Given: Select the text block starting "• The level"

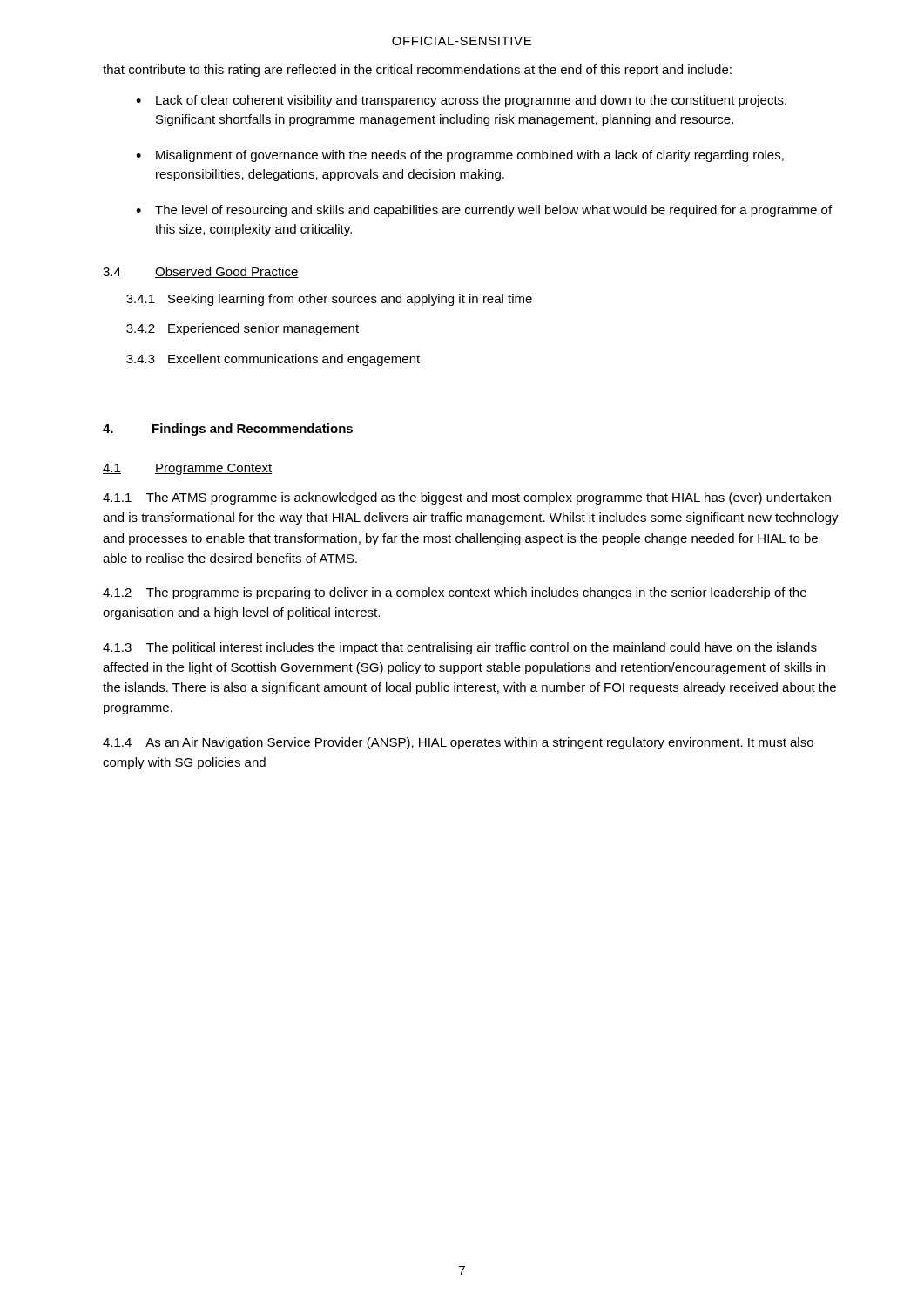Looking at the screenshot, I should click(x=491, y=220).
